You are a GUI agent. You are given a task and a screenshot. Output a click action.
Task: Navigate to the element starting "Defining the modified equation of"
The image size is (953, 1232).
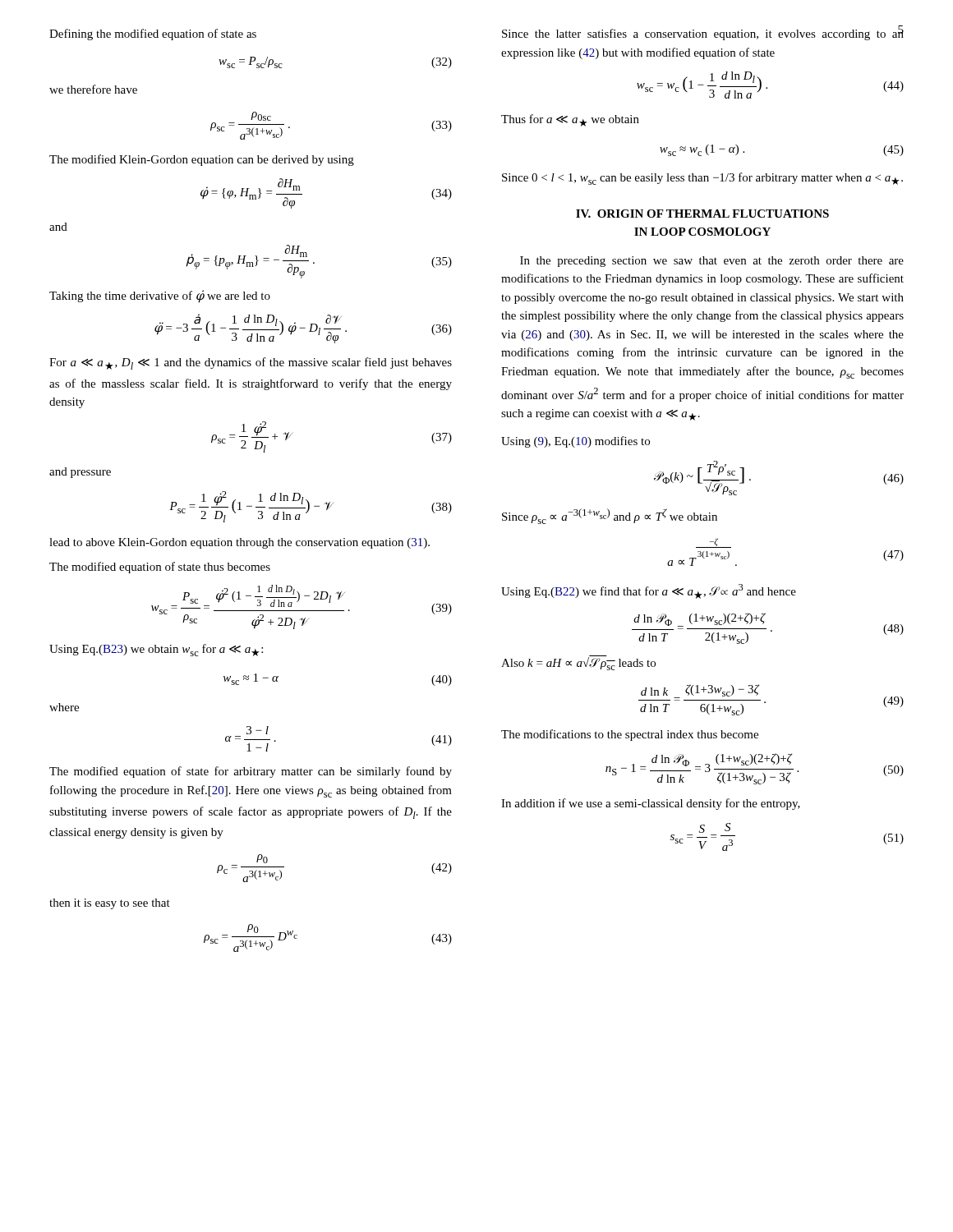pos(251,34)
